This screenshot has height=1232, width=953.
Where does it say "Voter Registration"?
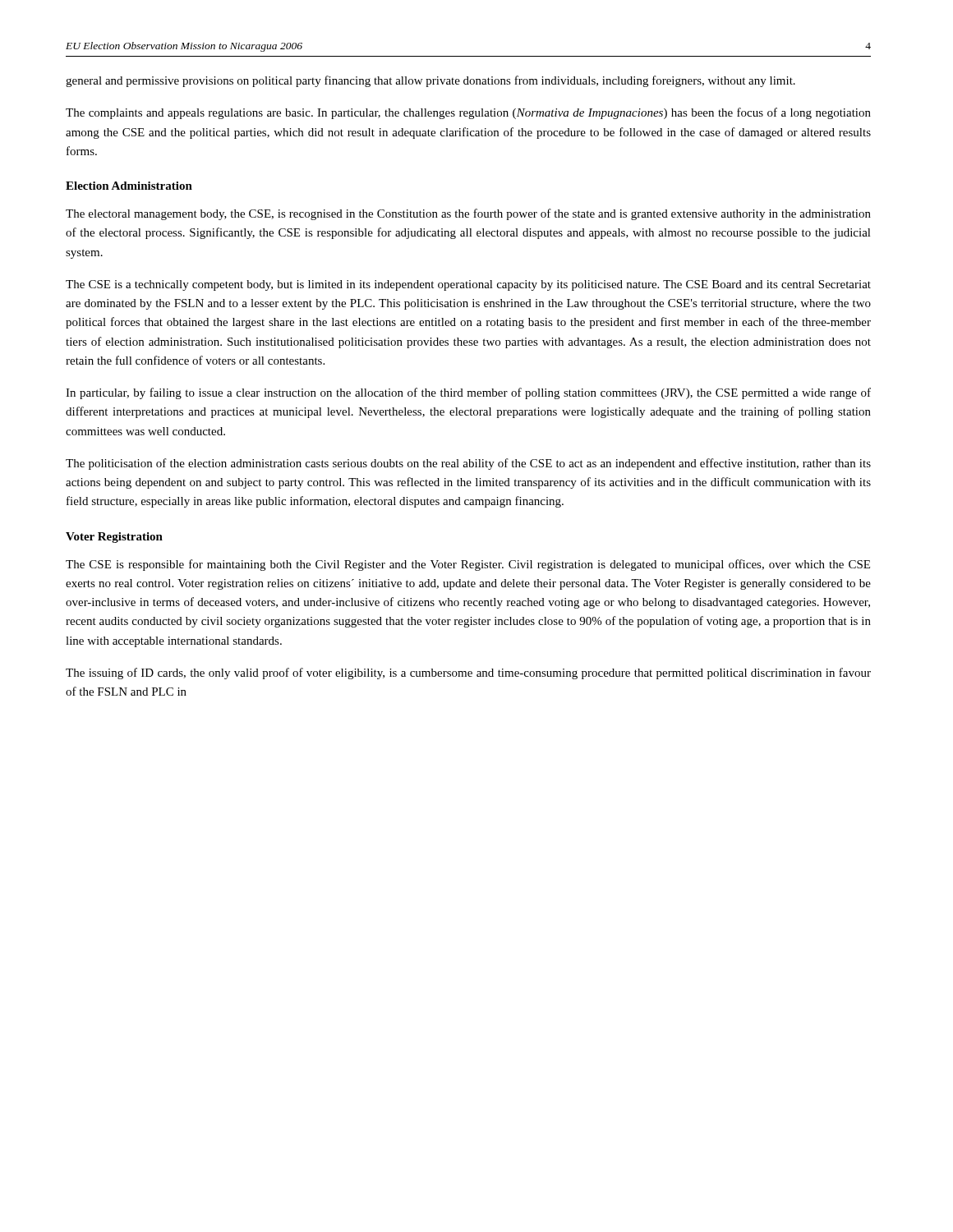pyautogui.click(x=114, y=536)
